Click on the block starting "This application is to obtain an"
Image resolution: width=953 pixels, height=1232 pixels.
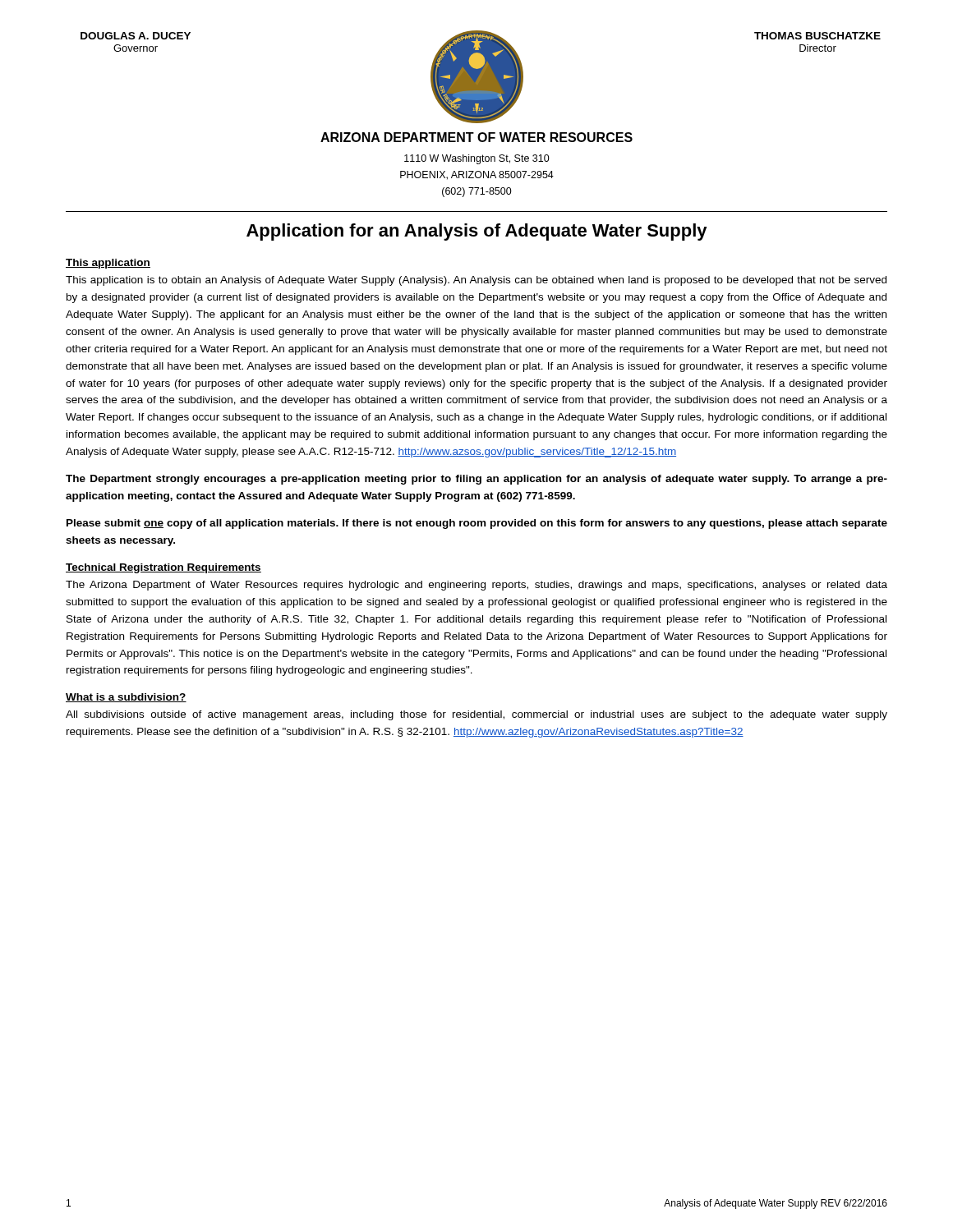[x=476, y=366]
